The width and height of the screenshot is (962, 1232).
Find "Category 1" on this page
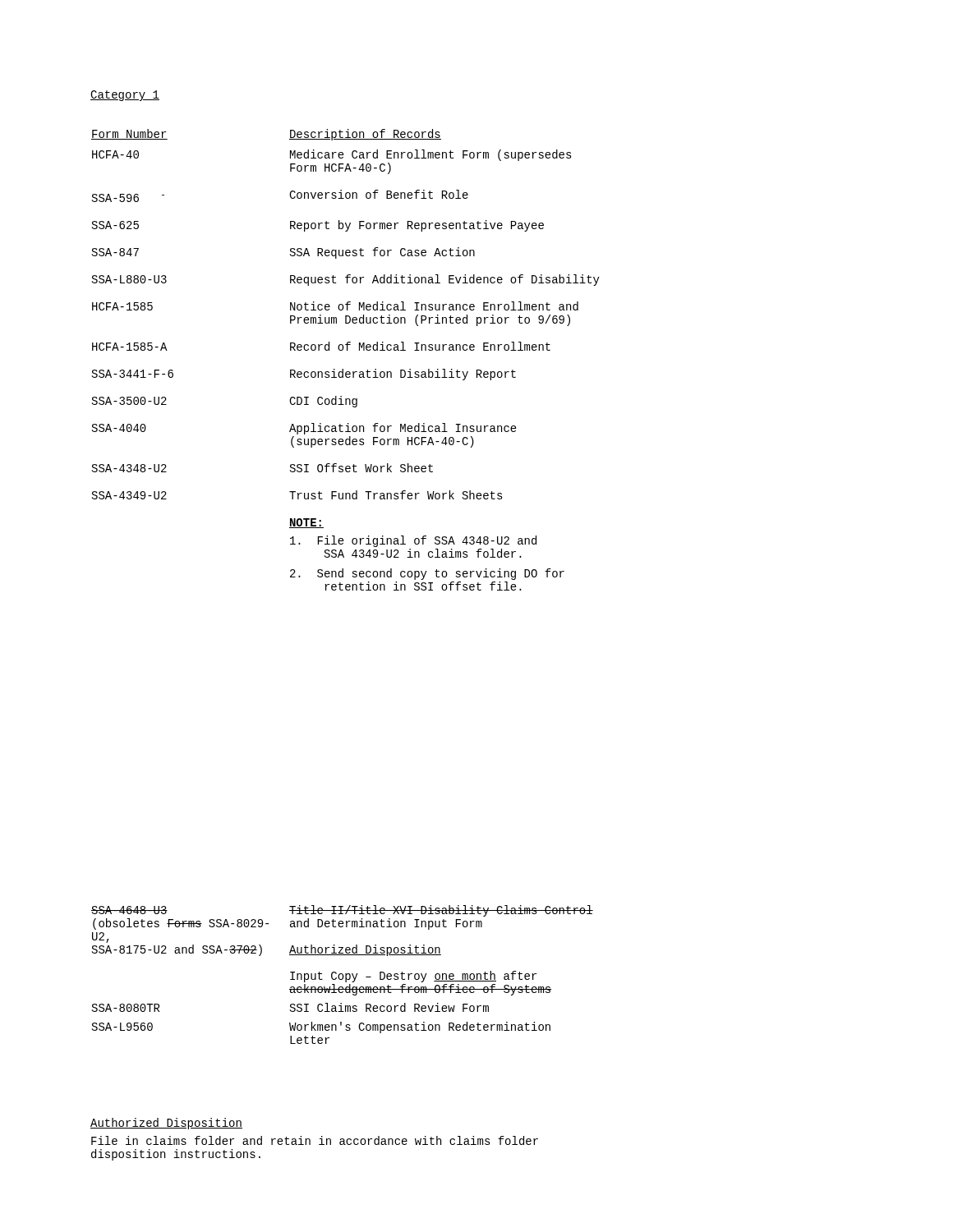pos(125,95)
